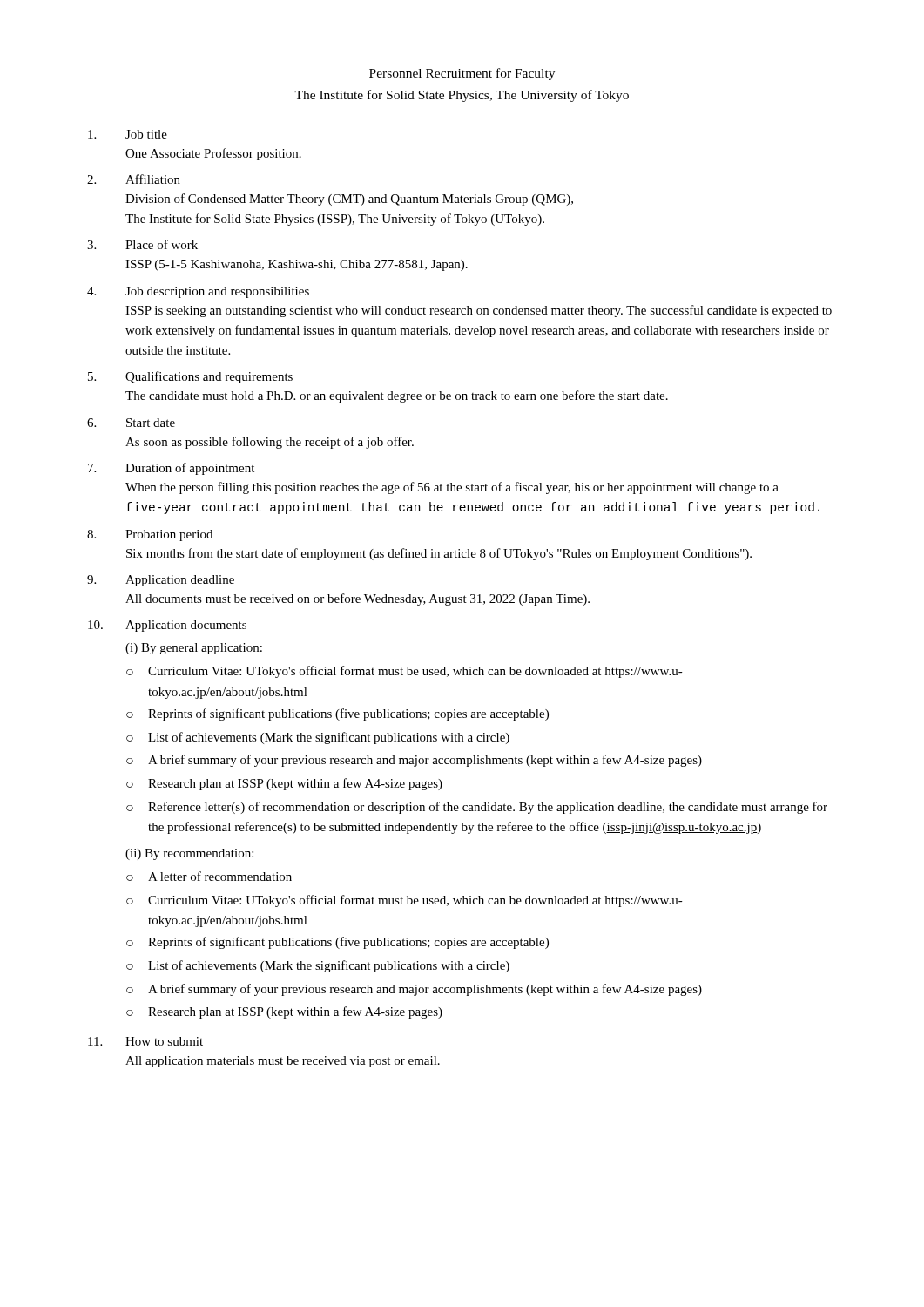Point to the passage starting "9. Application deadline All documents must be received"

click(462, 591)
